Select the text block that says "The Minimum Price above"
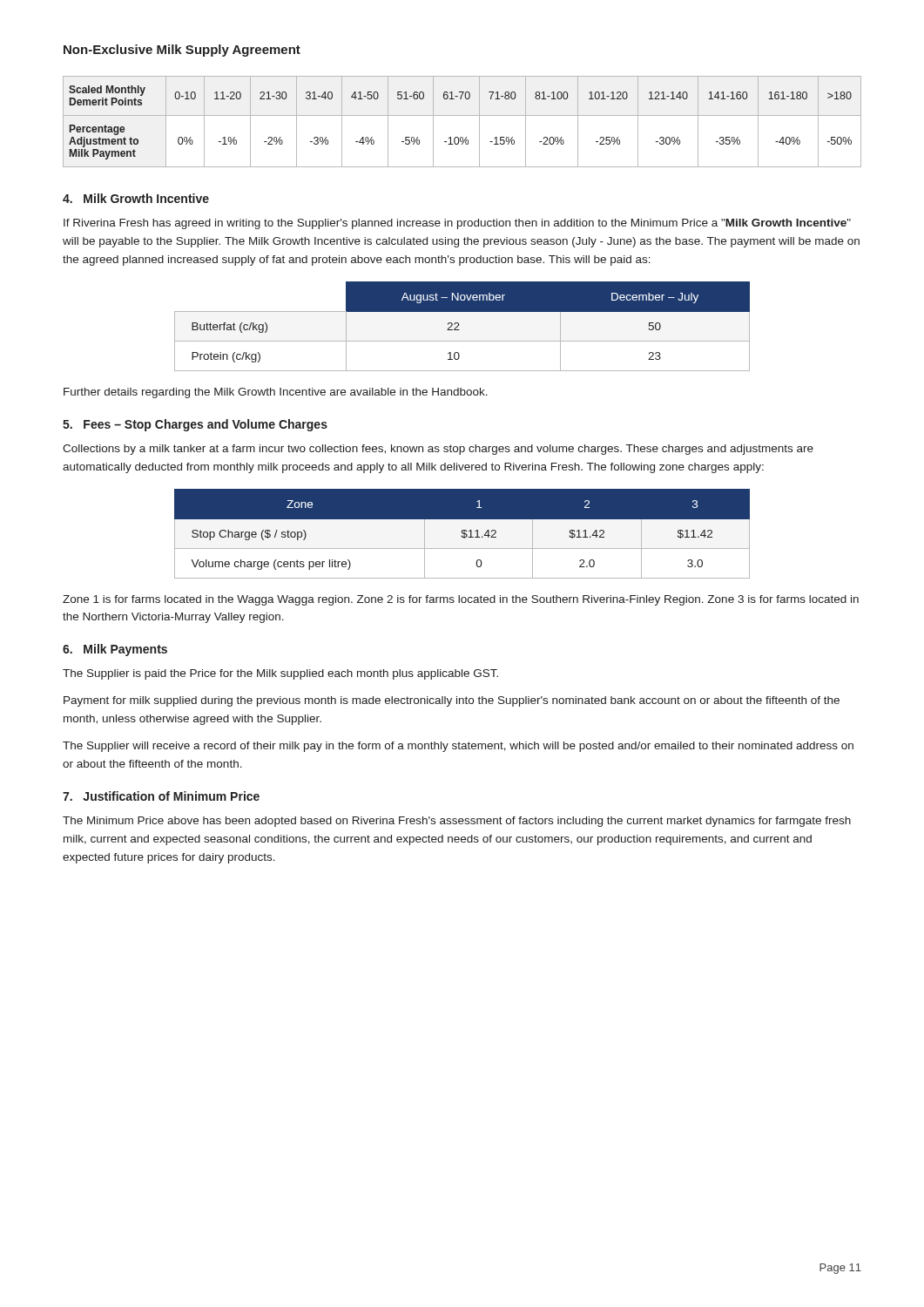 click(457, 839)
